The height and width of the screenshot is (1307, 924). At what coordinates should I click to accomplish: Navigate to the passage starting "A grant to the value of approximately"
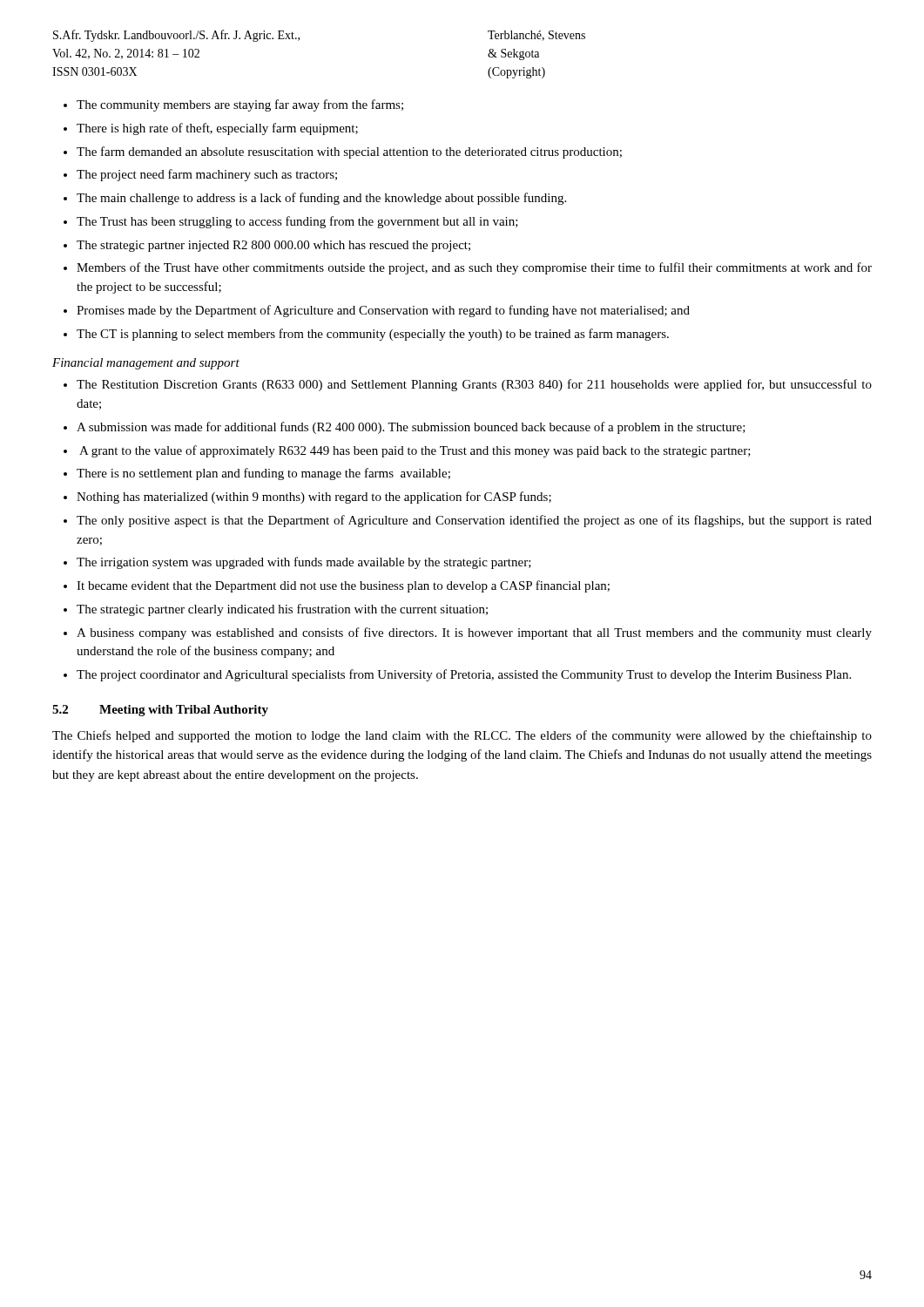(474, 451)
